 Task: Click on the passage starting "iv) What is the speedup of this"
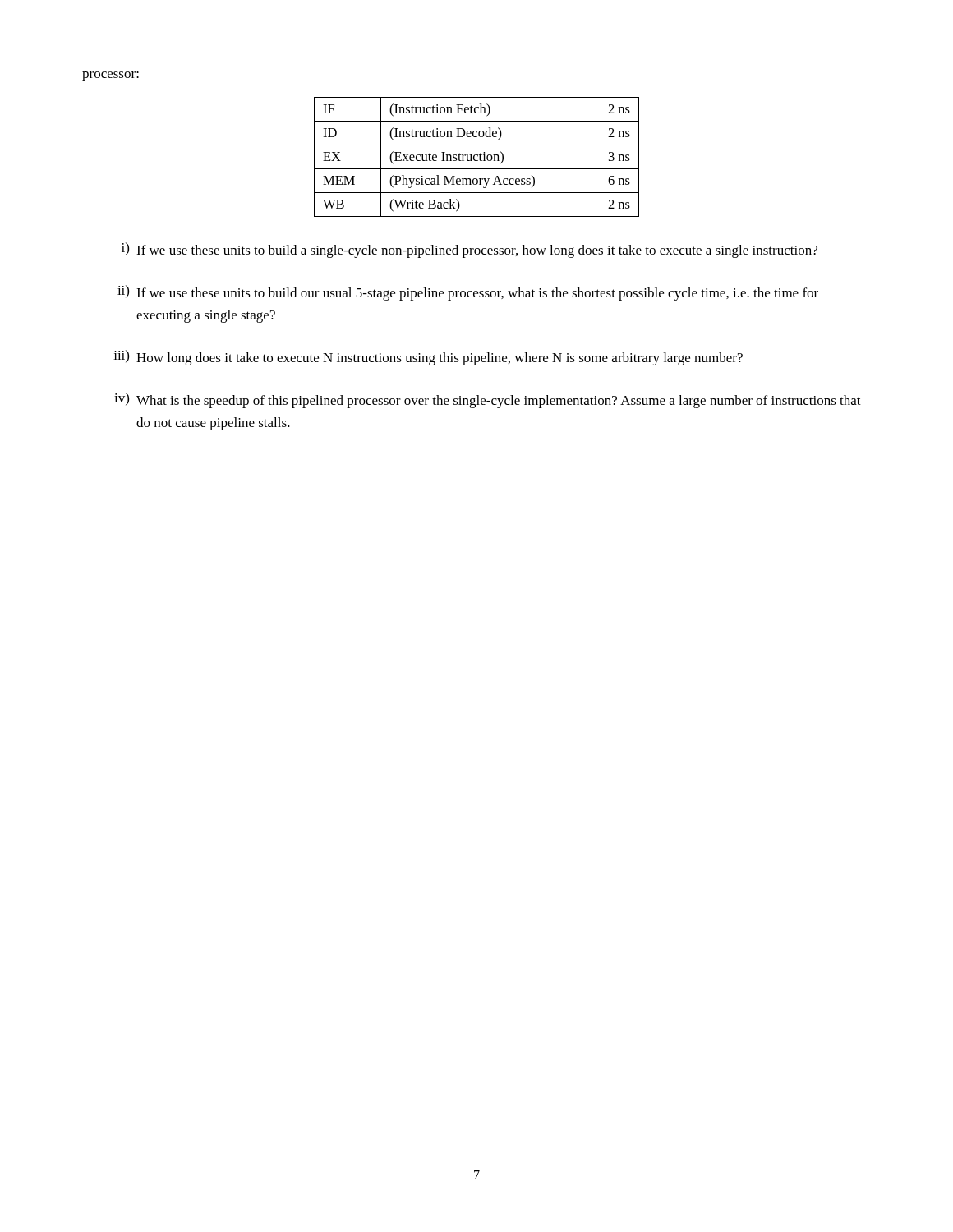(476, 412)
